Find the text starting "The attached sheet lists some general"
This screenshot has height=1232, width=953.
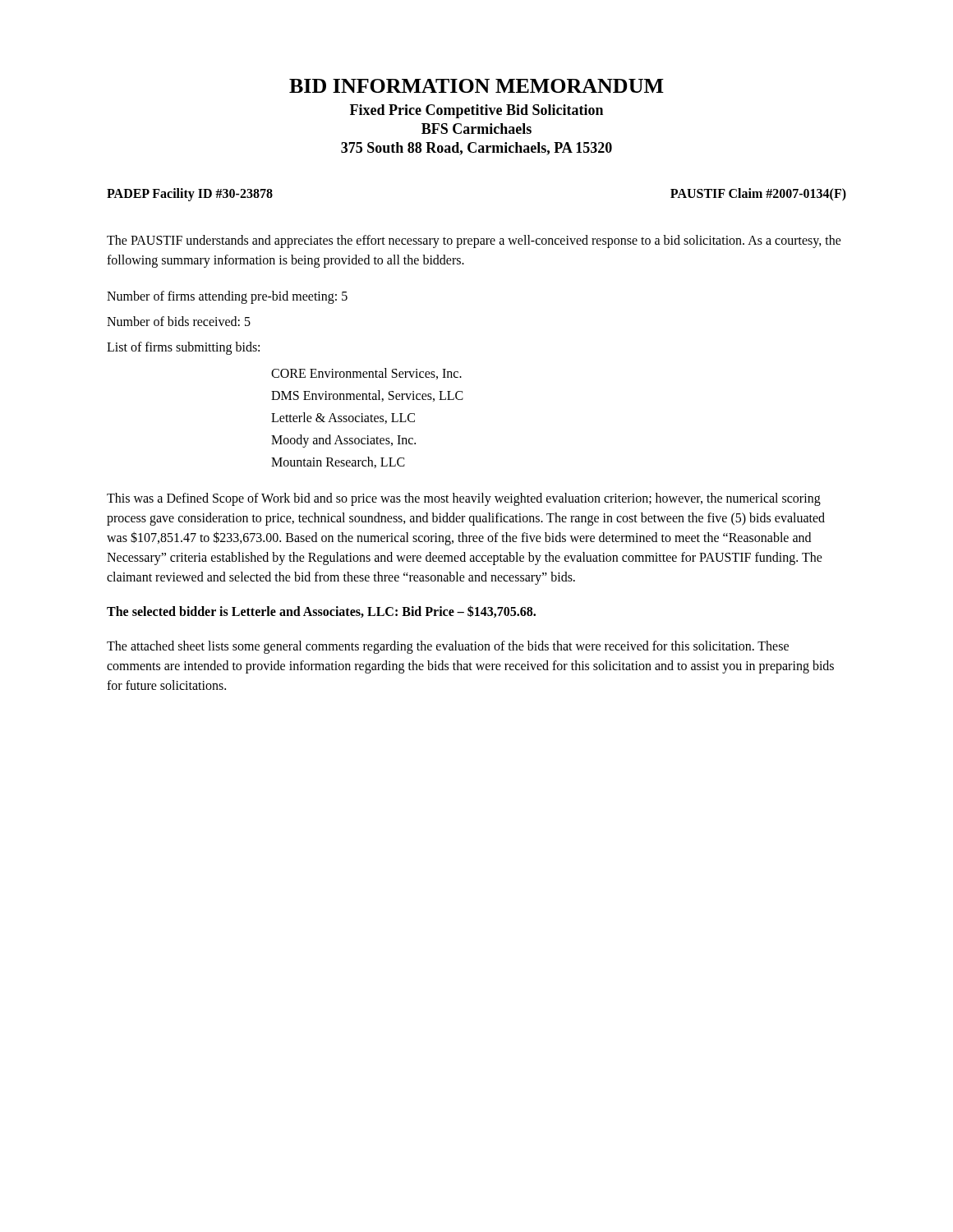click(x=471, y=665)
